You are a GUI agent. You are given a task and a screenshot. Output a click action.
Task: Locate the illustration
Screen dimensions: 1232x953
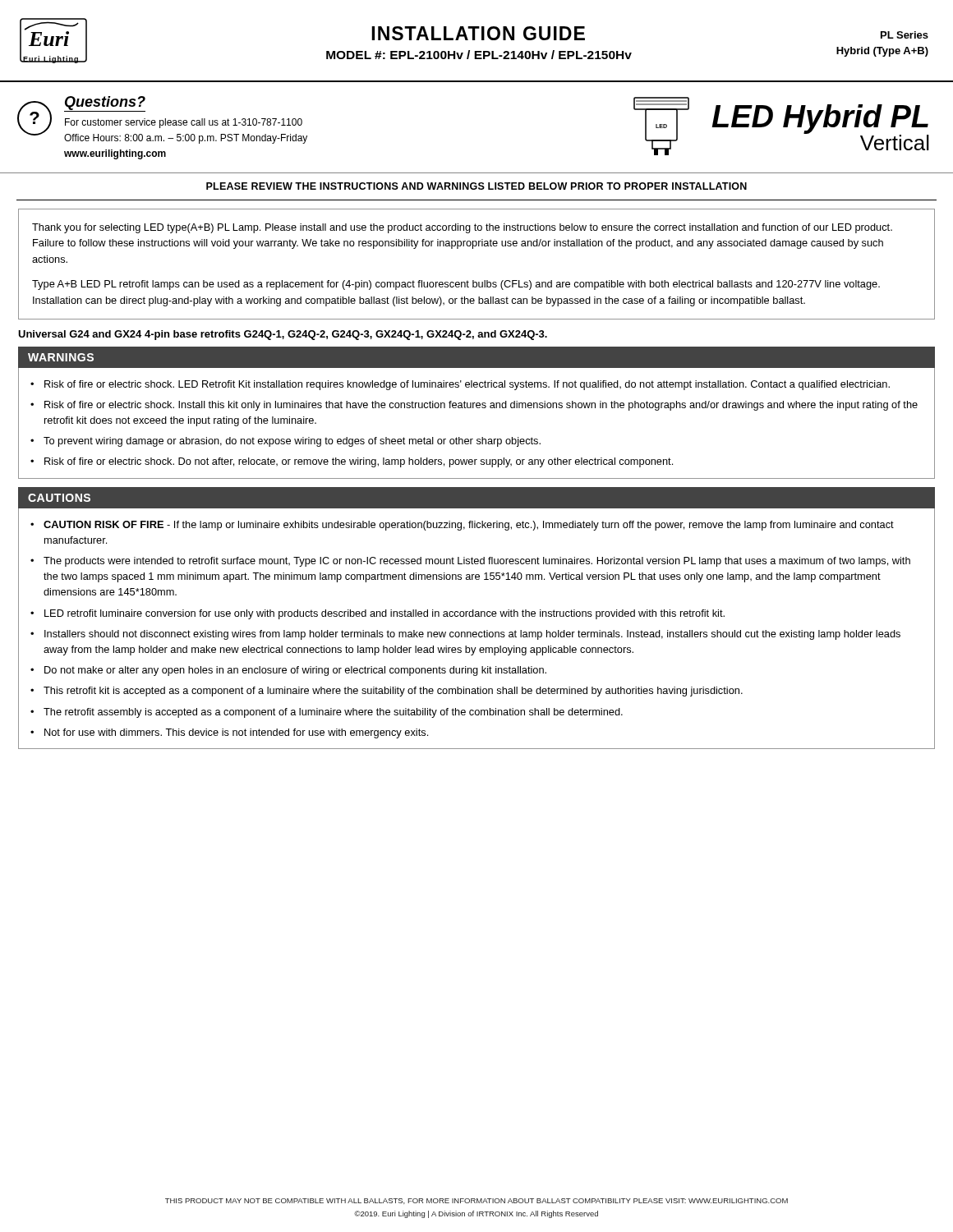click(661, 128)
